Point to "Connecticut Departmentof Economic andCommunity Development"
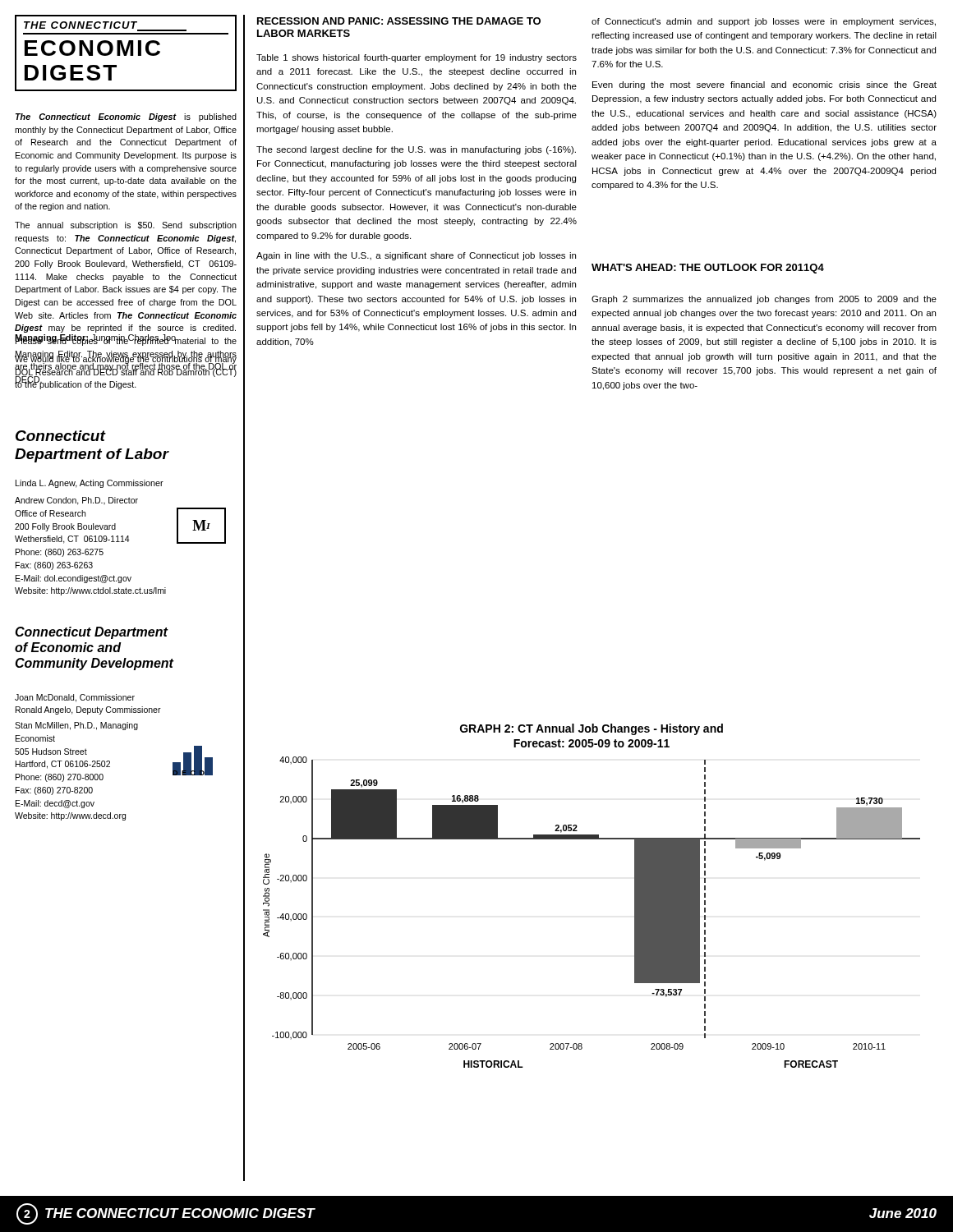Image resolution: width=953 pixels, height=1232 pixels. click(126, 648)
